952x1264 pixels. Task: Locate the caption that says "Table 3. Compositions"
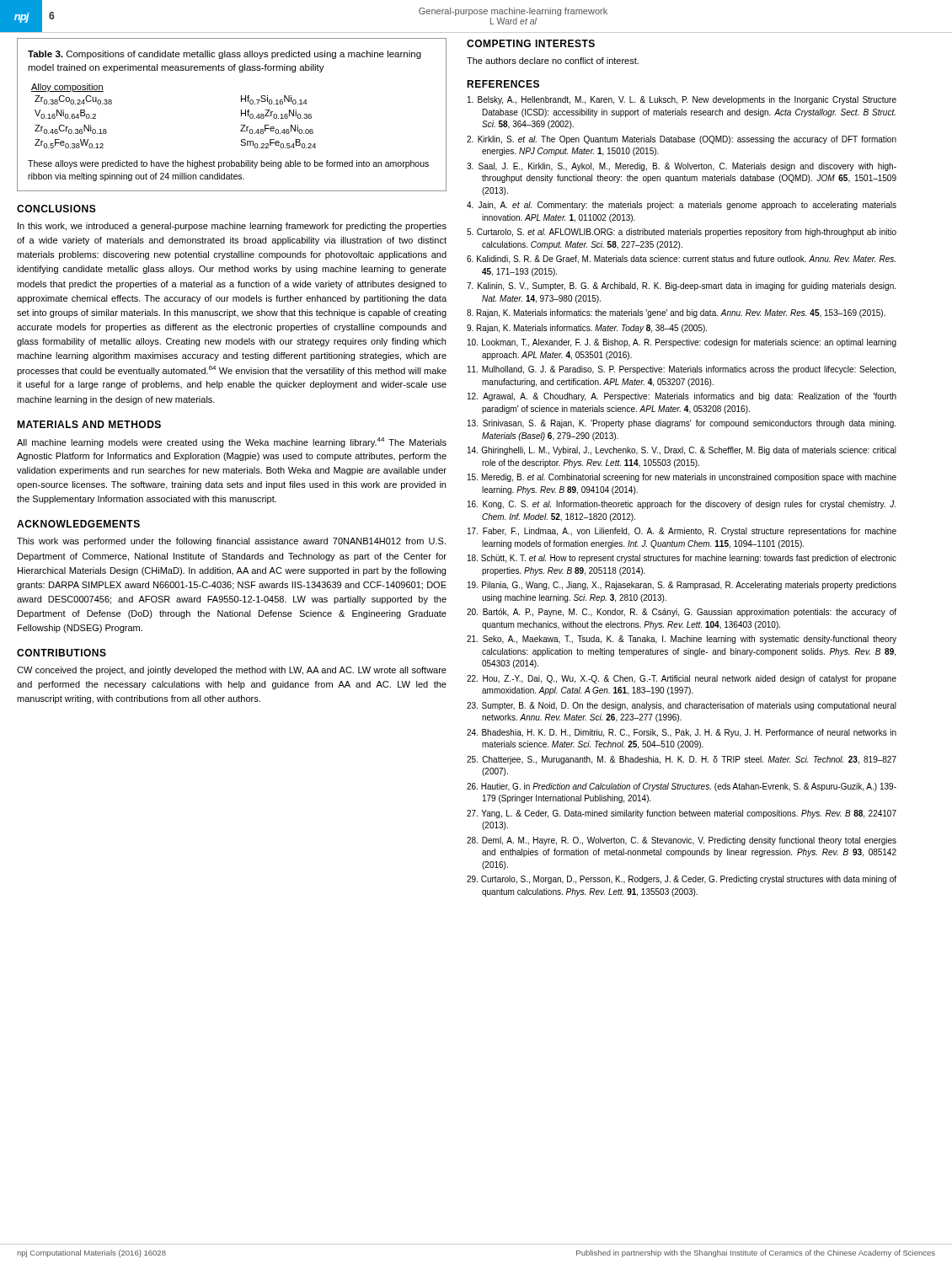(x=225, y=61)
